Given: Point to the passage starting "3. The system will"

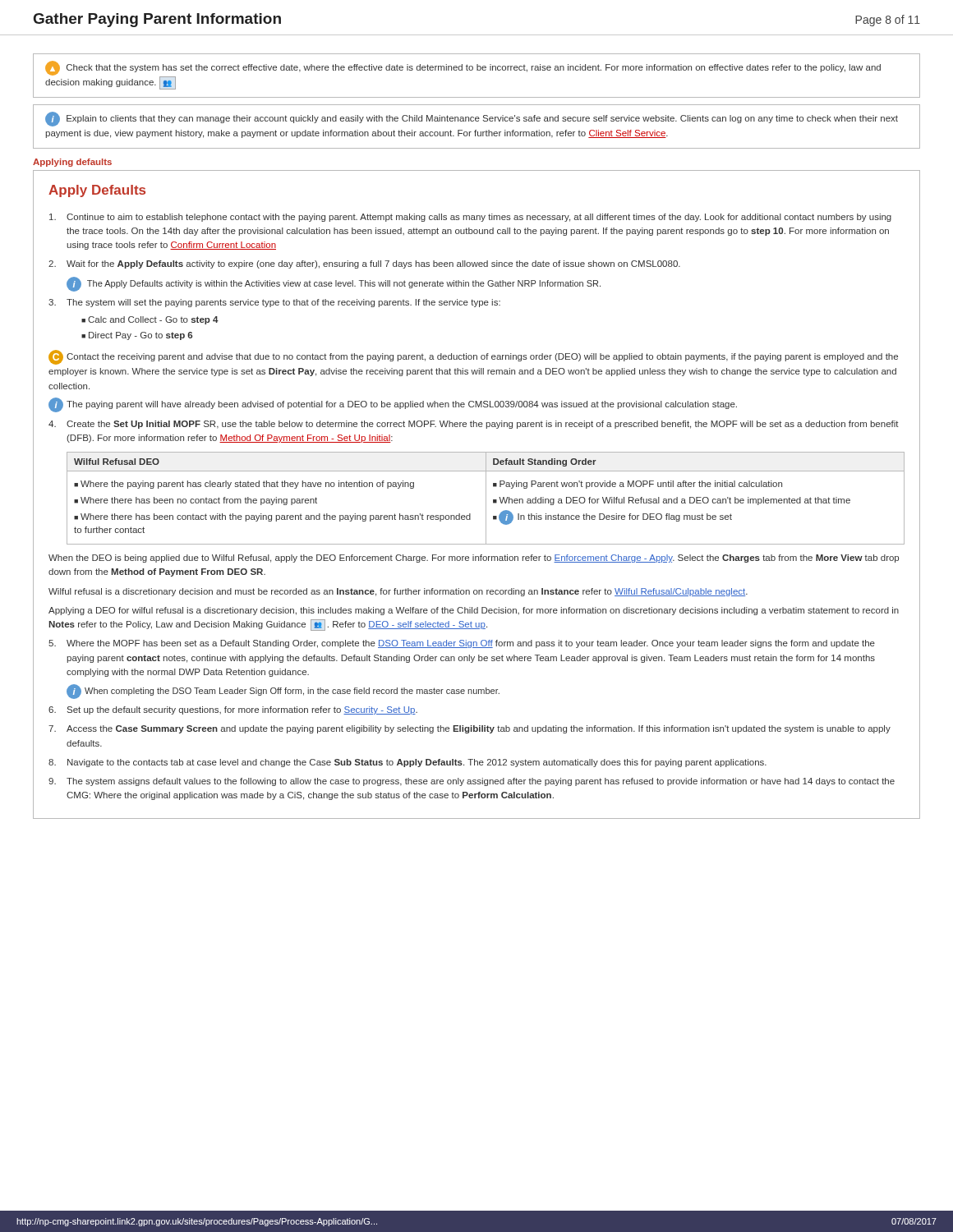Looking at the screenshot, I should click(x=274, y=303).
